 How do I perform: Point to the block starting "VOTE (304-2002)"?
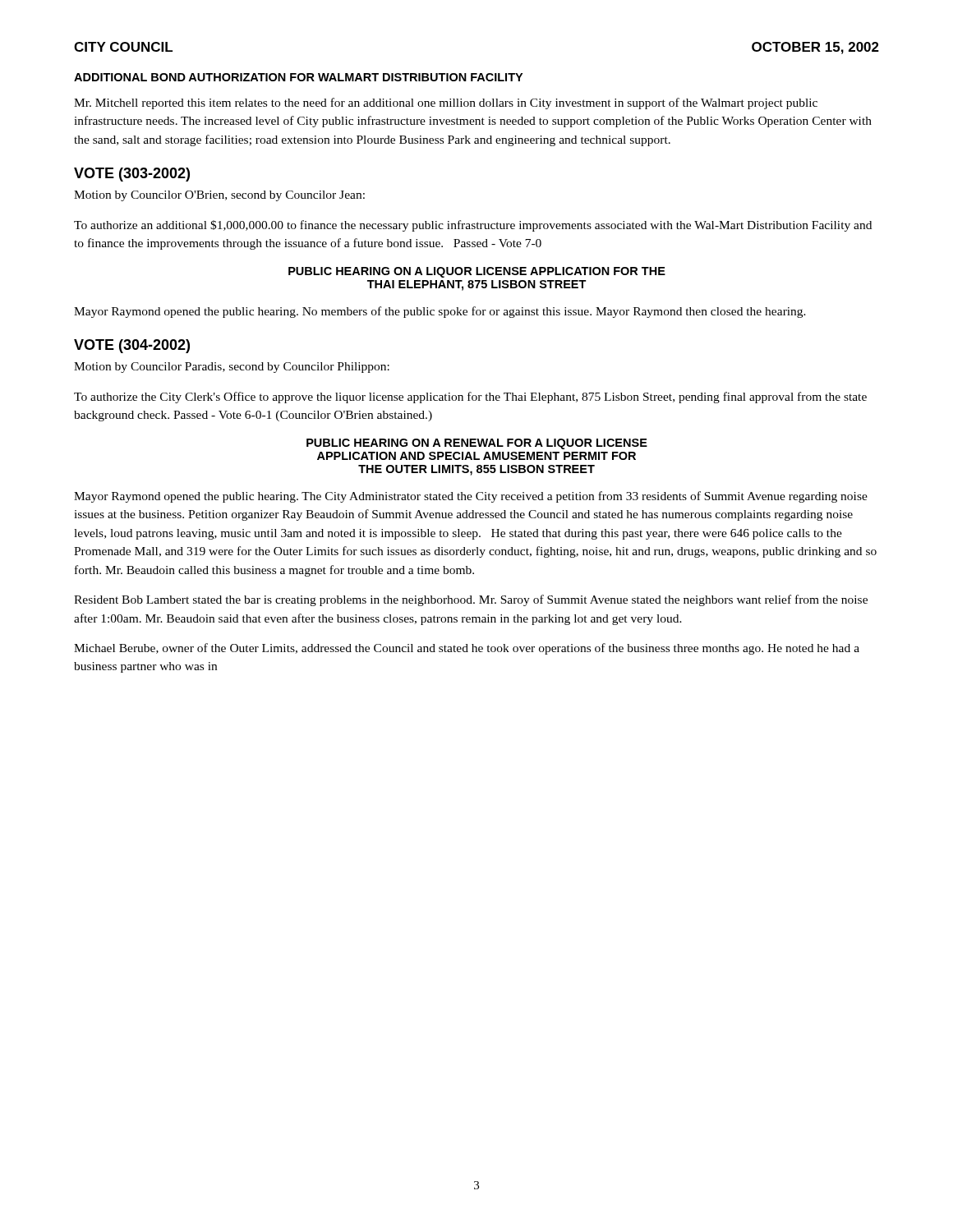click(x=132, y=345)
